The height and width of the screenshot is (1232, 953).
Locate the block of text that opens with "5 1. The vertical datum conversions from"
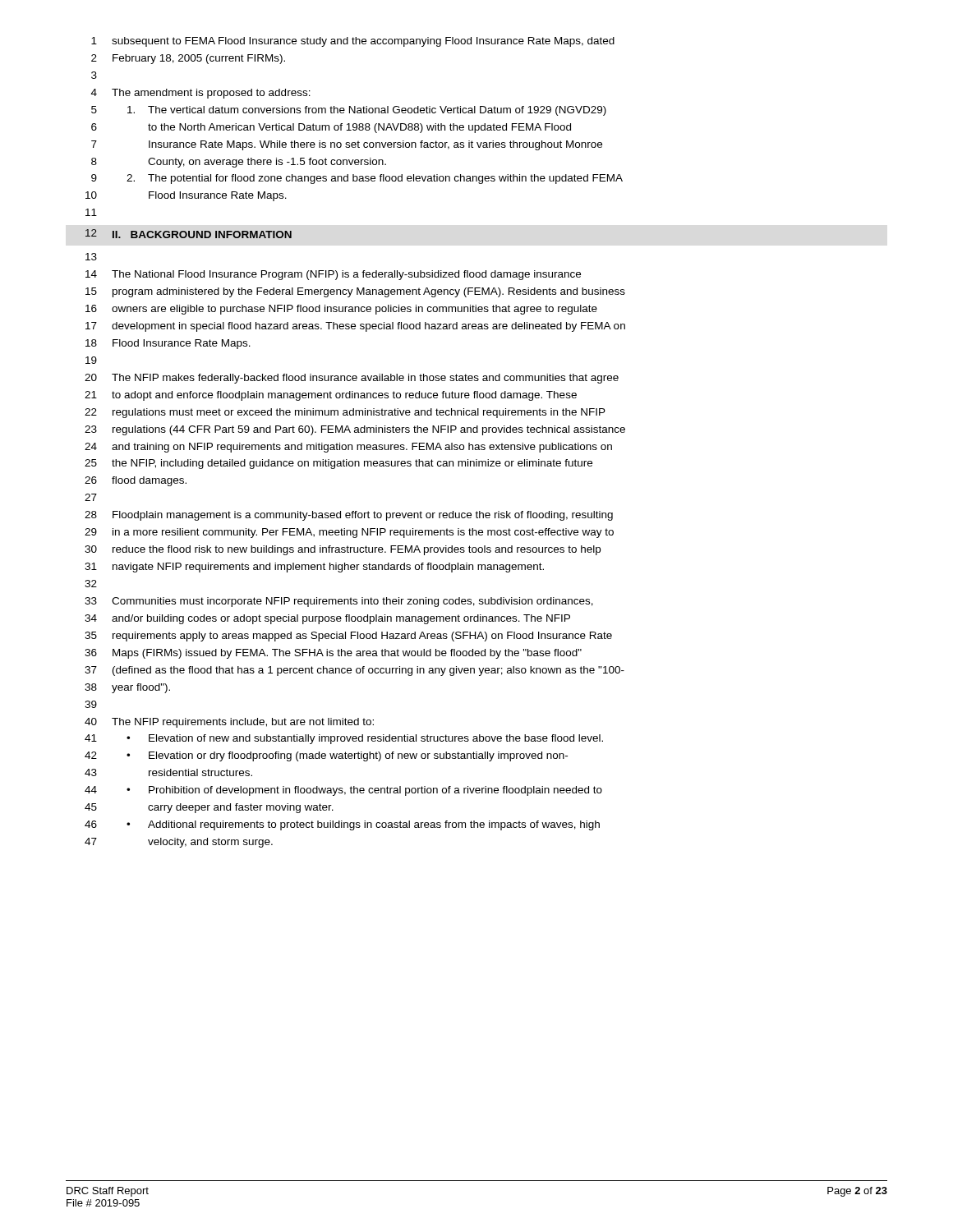(476, 136)
